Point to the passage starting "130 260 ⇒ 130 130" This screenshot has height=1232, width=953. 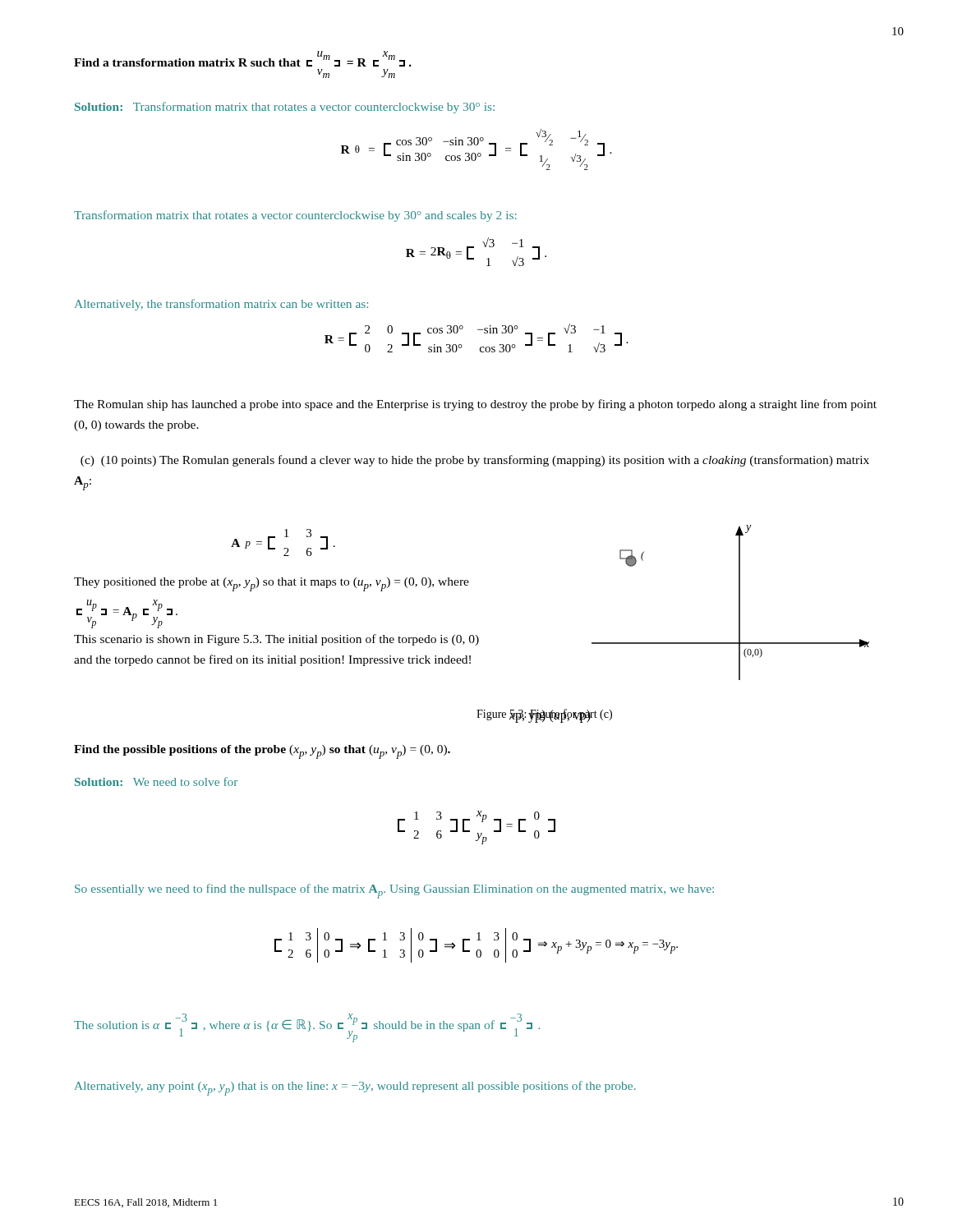pyautogui.click(x=476, y=945)
